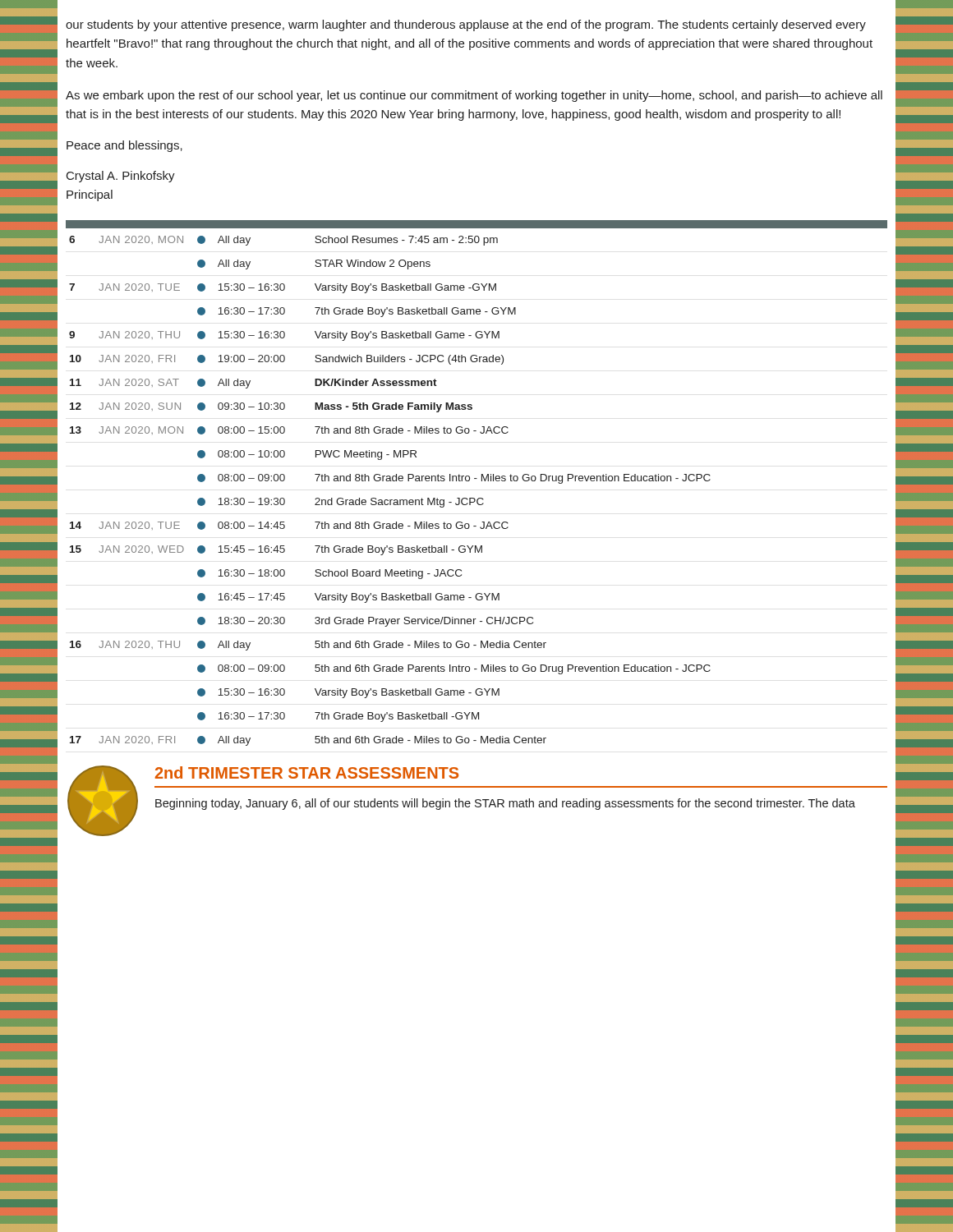Select the text starting "Beginning today, January"
This screenshot has height=1232, width=953.
tap(505, 803)
